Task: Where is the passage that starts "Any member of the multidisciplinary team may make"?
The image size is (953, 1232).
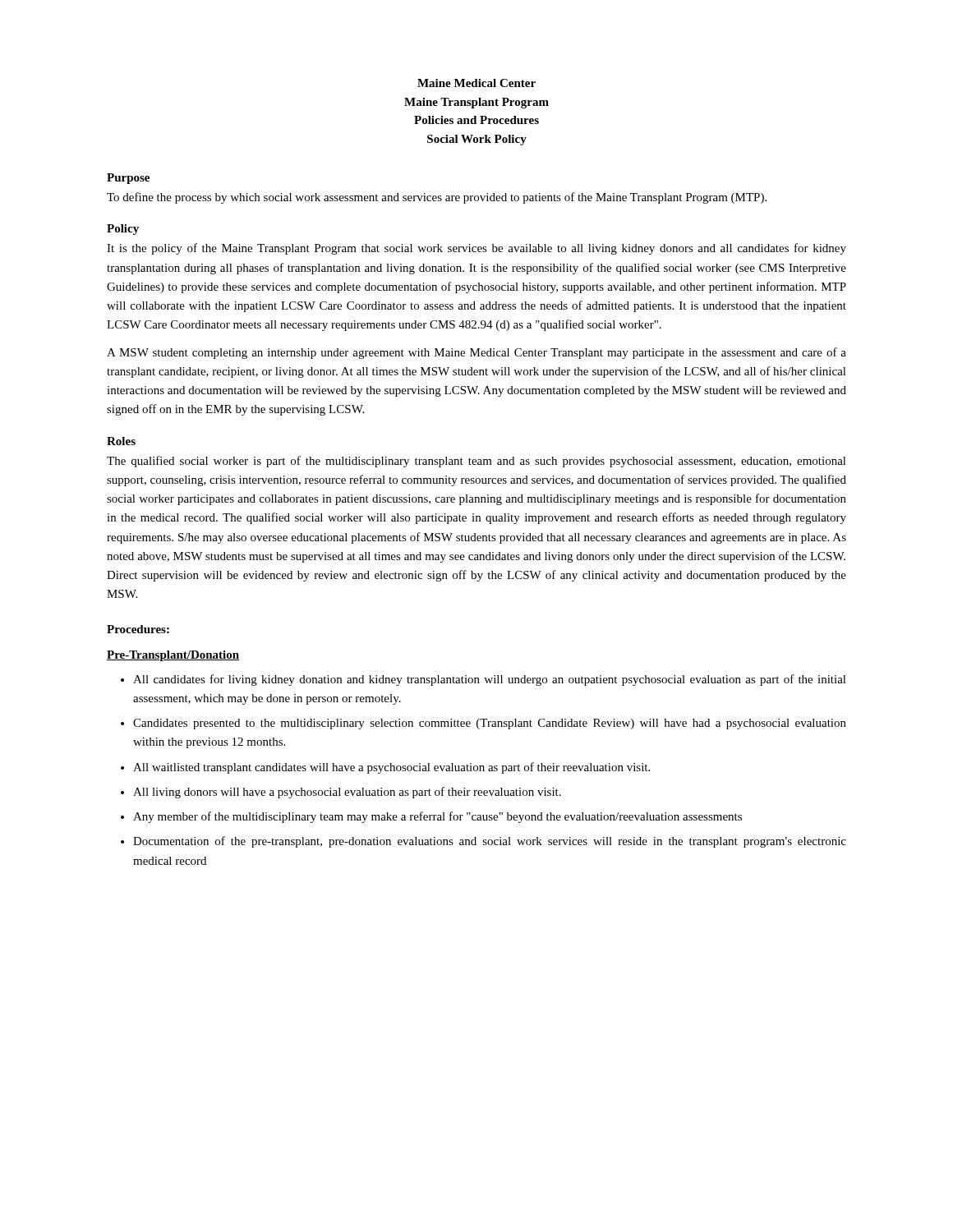Action: coord(438,816)
